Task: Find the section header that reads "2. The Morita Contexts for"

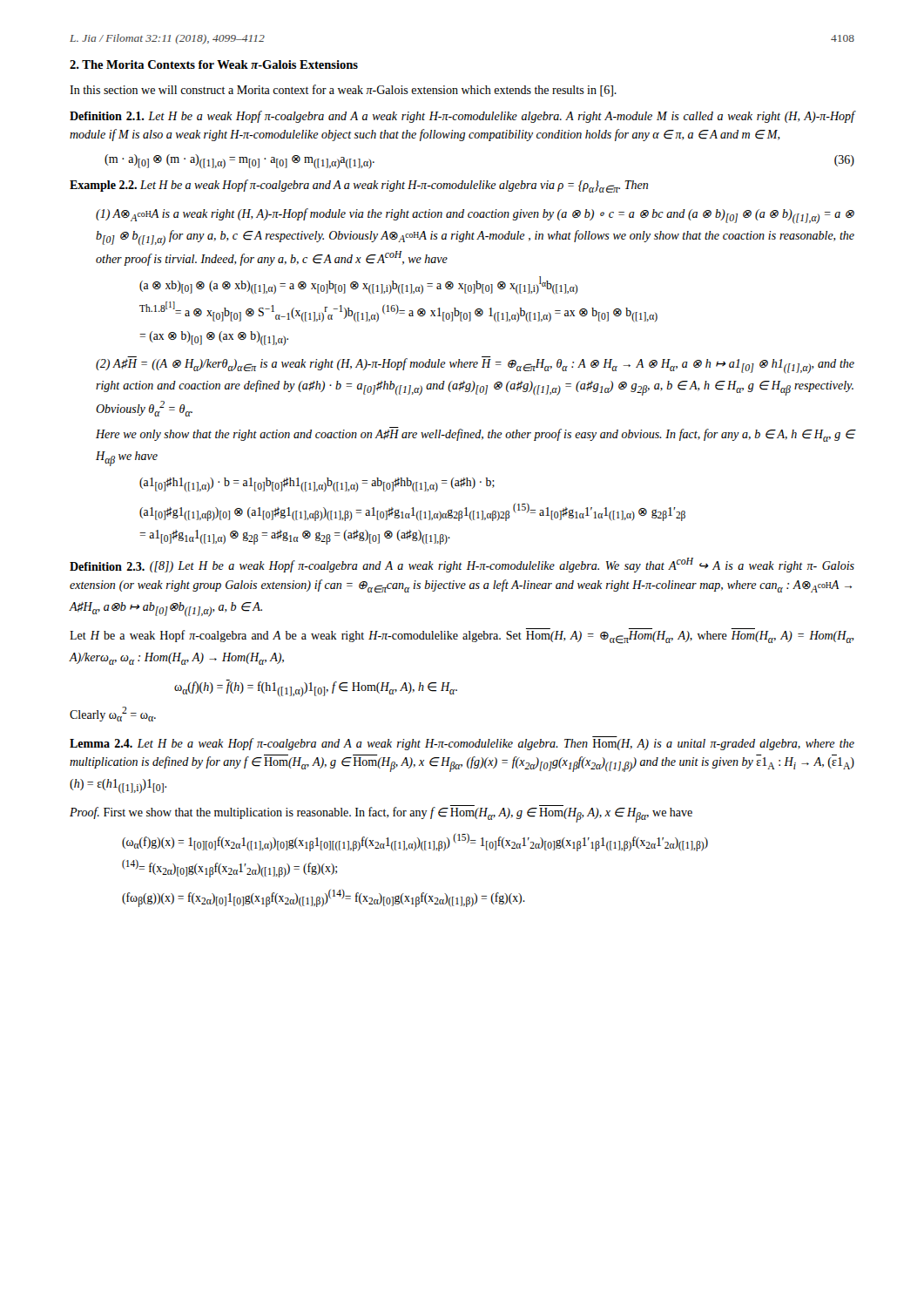Action: pyautogui.click(x=214, y=65)
